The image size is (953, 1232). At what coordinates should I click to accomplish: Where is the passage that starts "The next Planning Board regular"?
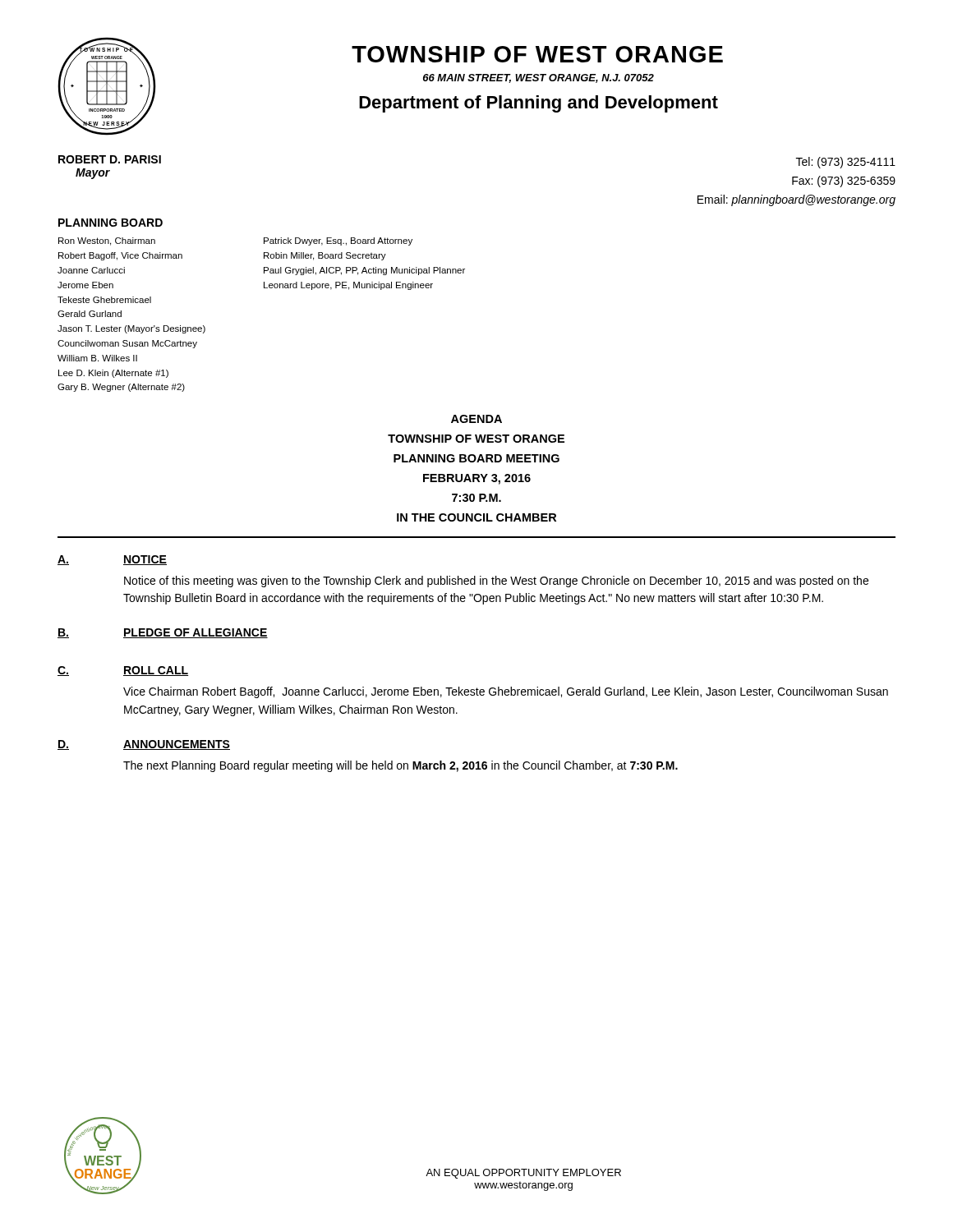[401, 765]
